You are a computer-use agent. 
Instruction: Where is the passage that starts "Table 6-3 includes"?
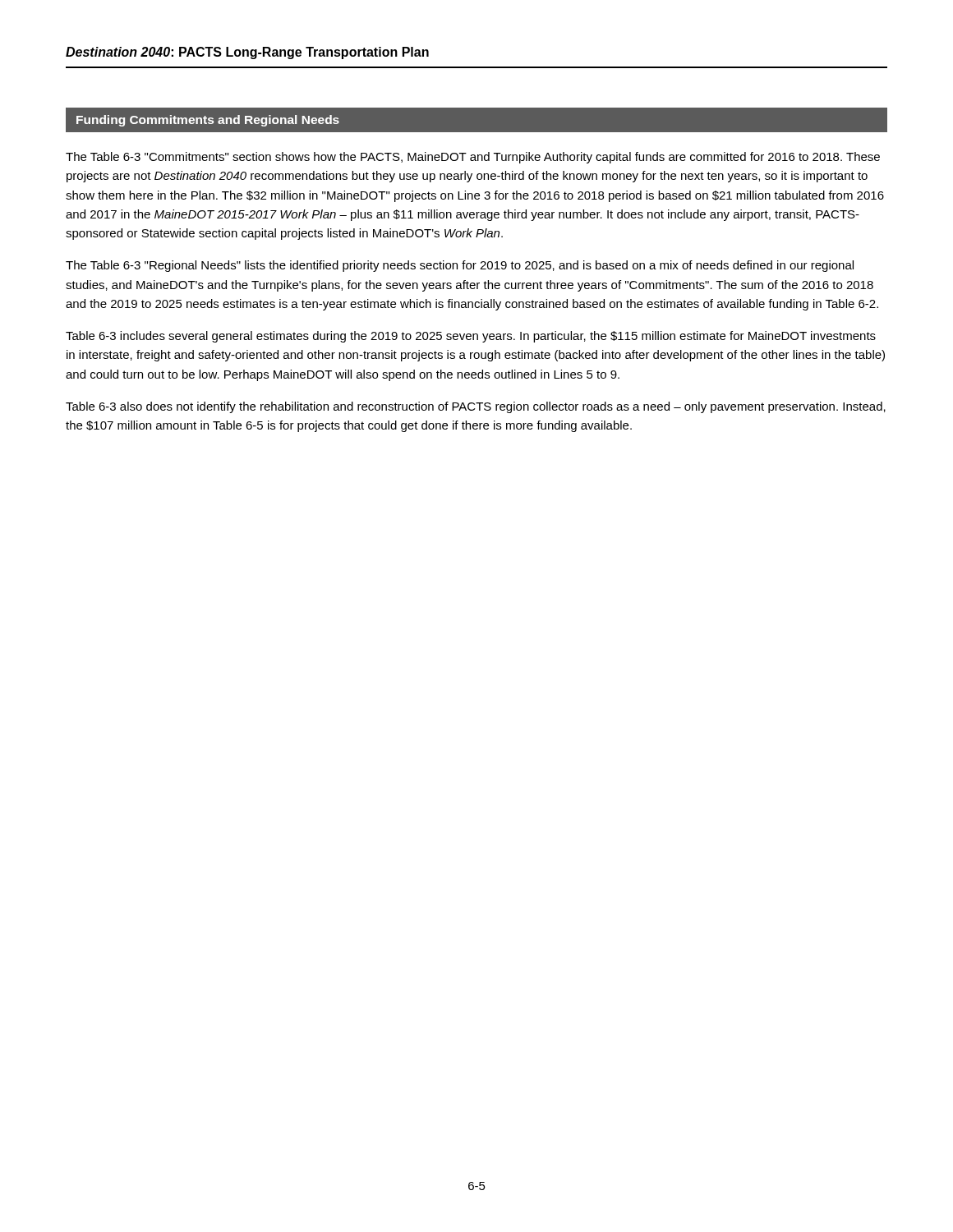(x=476, y=355)
